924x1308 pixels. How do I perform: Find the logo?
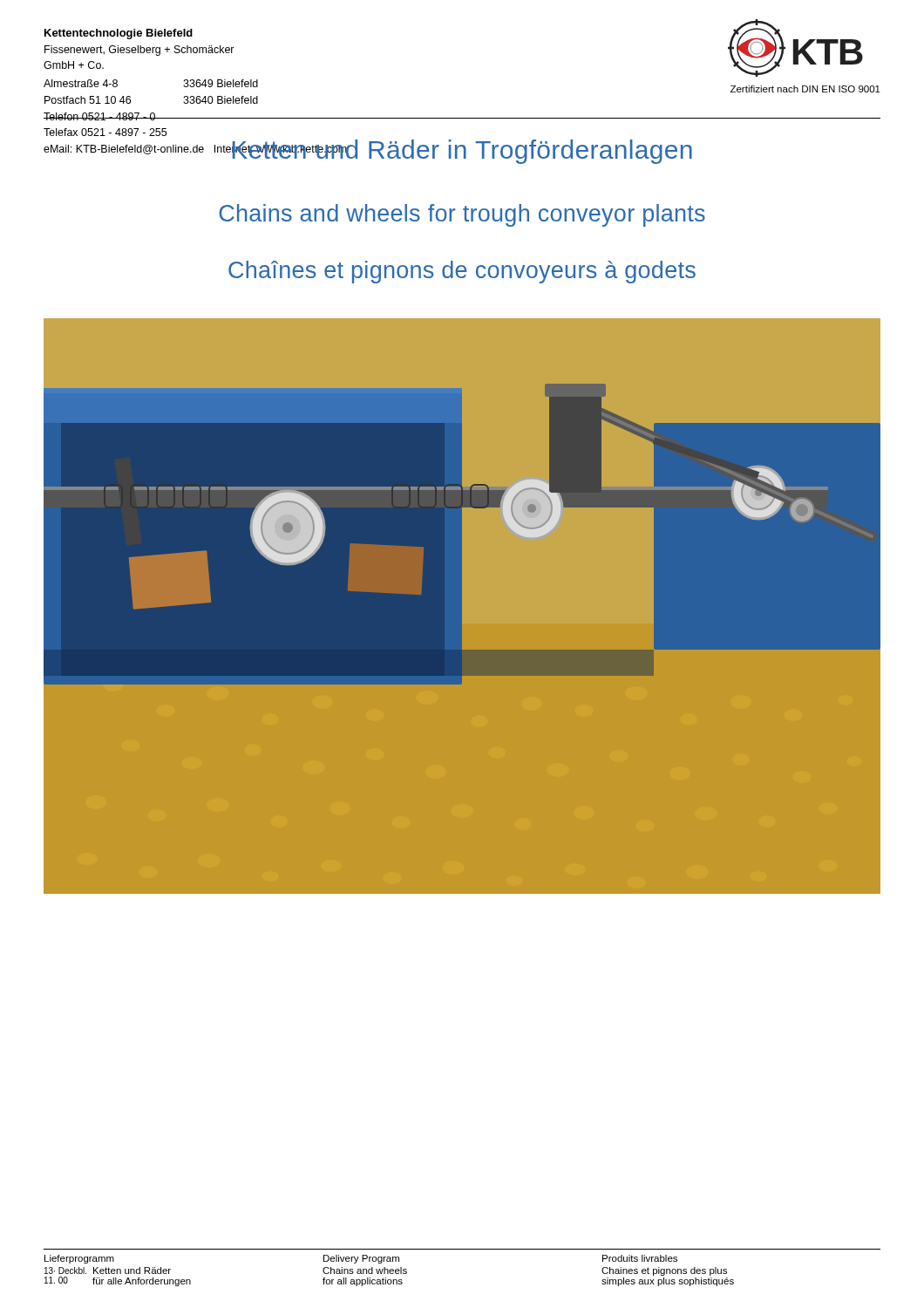click(804, 57)
